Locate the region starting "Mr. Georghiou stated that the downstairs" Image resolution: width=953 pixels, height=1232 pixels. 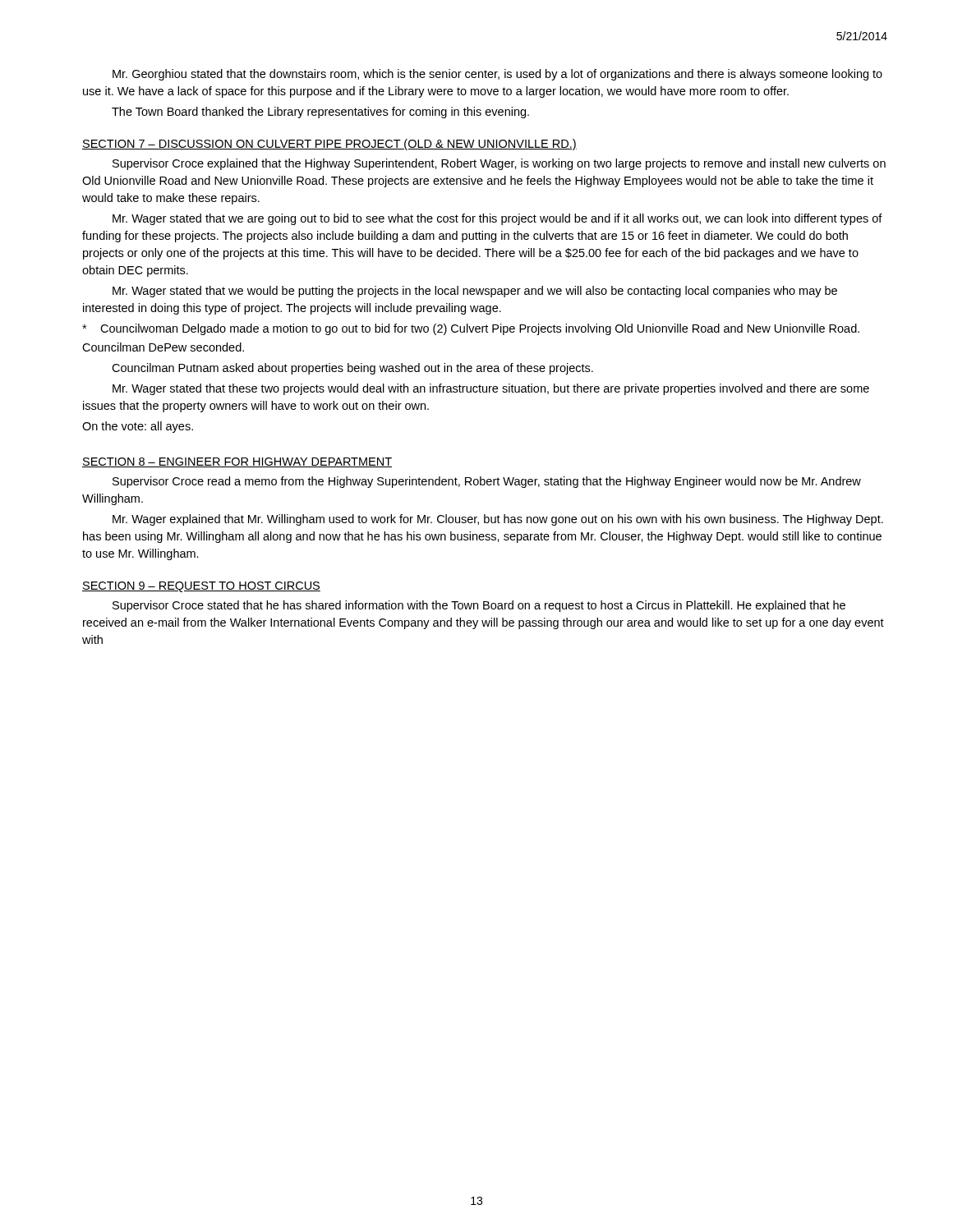(485, 93)
